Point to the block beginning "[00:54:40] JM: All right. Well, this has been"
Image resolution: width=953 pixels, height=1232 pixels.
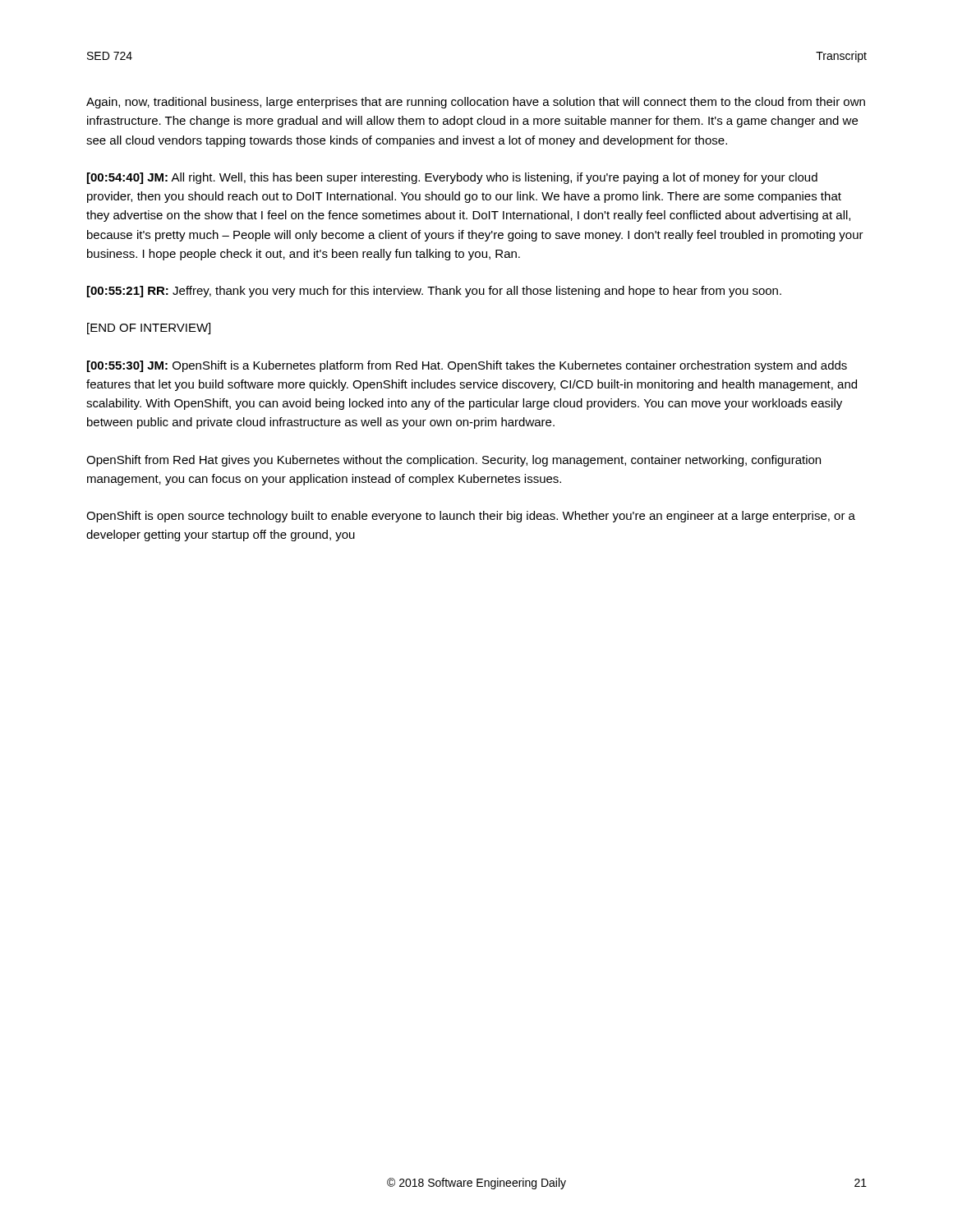tap(475, 215)
